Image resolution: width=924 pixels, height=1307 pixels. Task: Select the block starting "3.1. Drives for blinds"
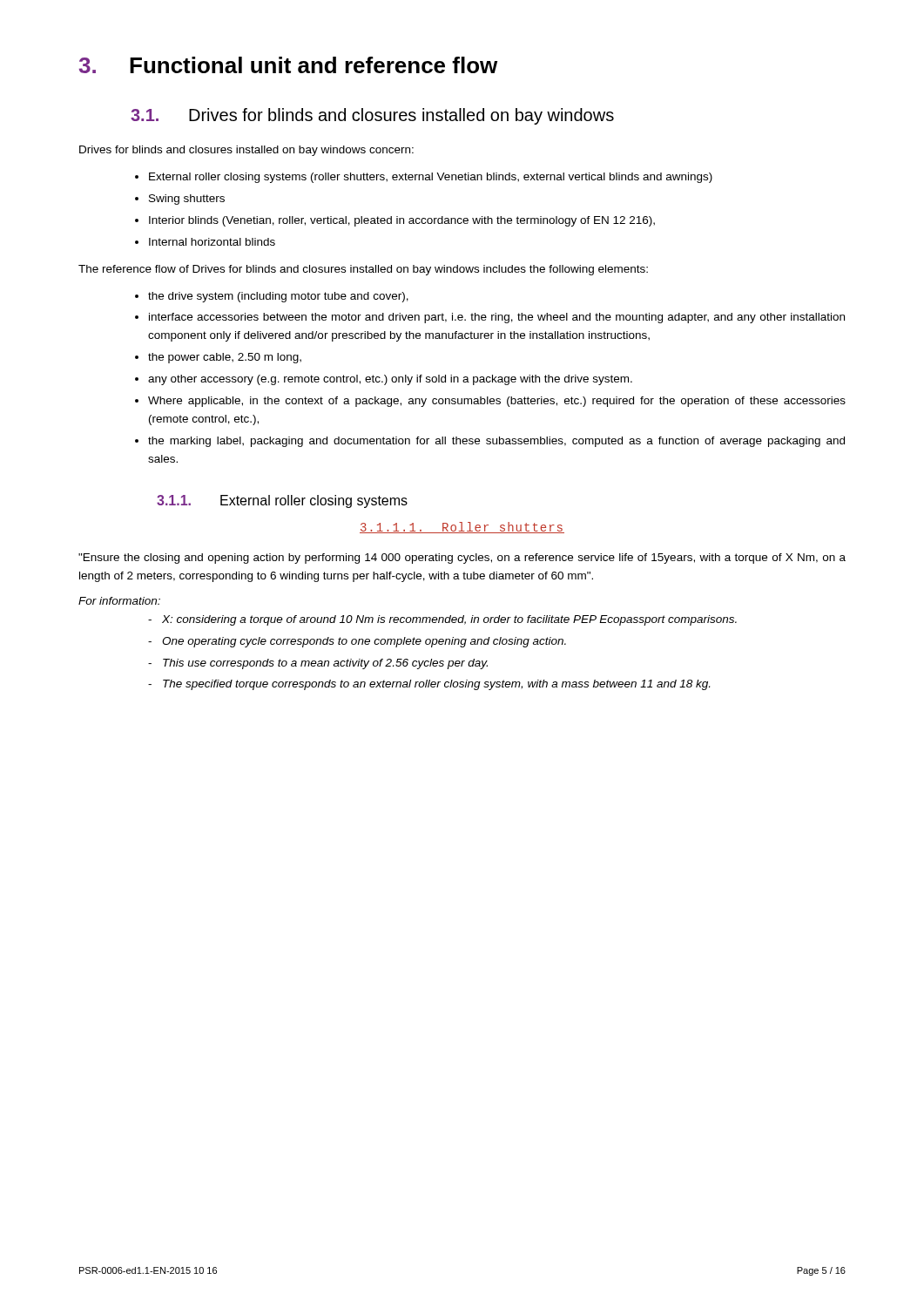(372, 115)
